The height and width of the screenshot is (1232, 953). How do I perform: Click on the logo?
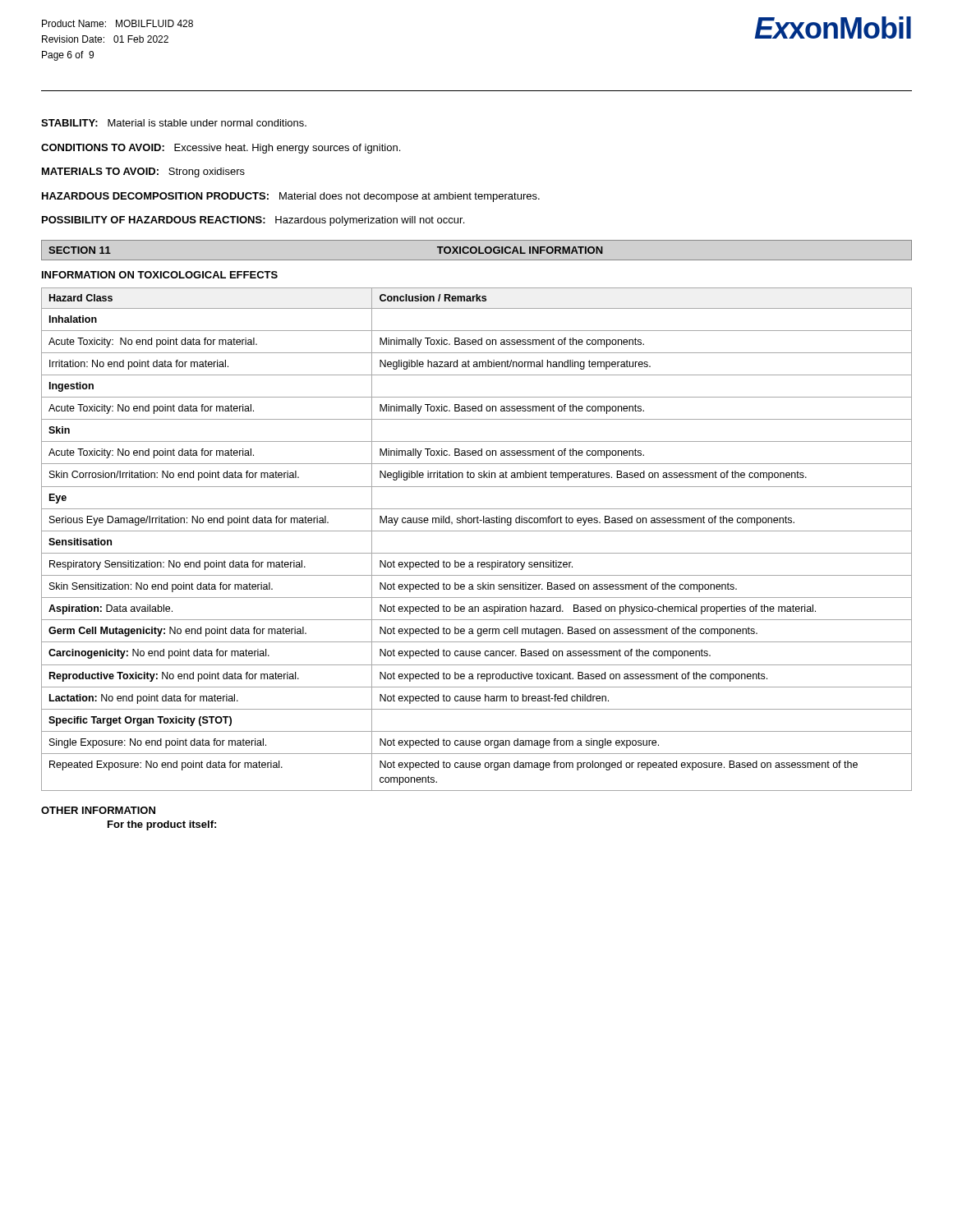833,29
